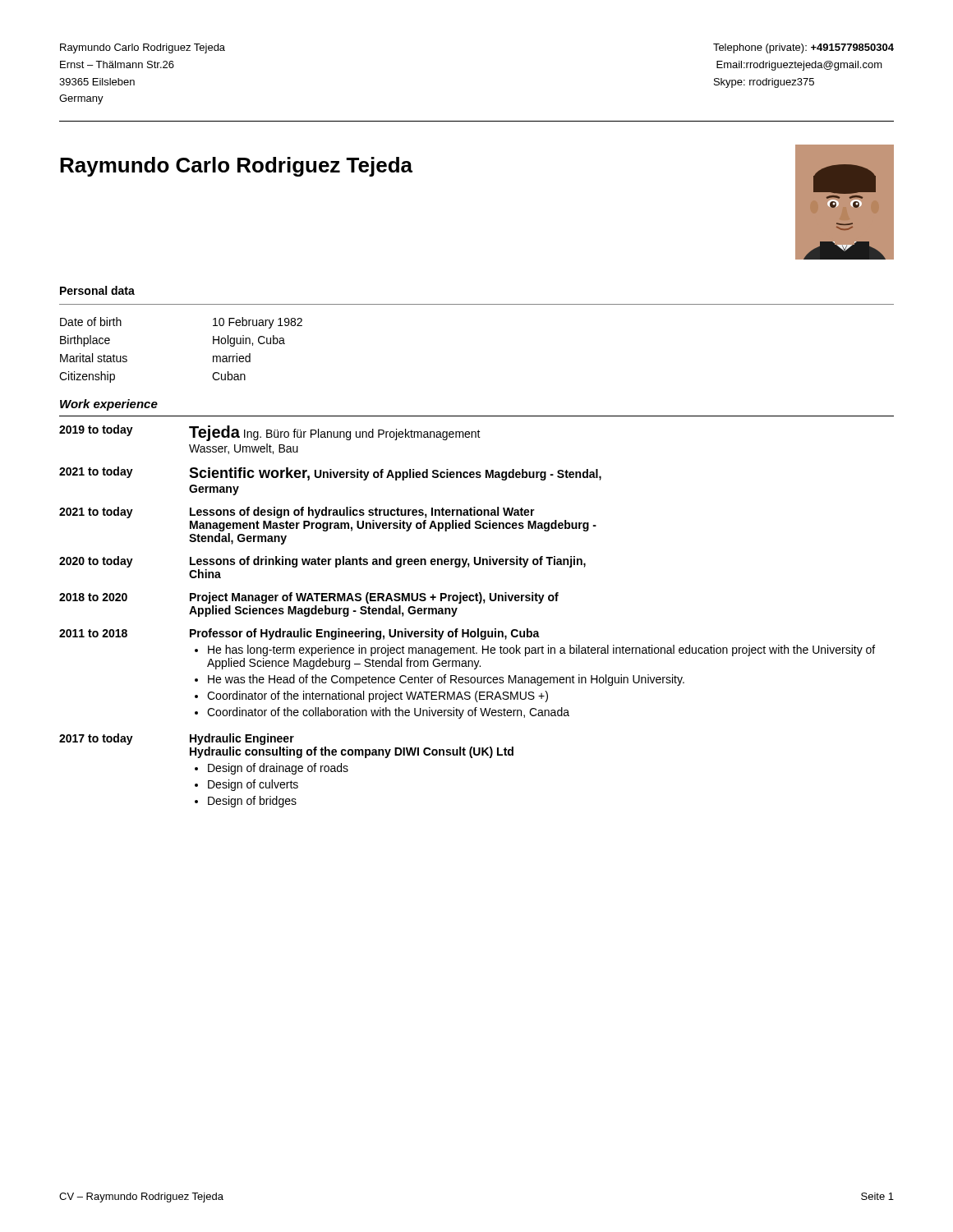Screen dimensions: 1232x953
Task: Locate the text "Design of drainage of roads"
Action: 278,768
